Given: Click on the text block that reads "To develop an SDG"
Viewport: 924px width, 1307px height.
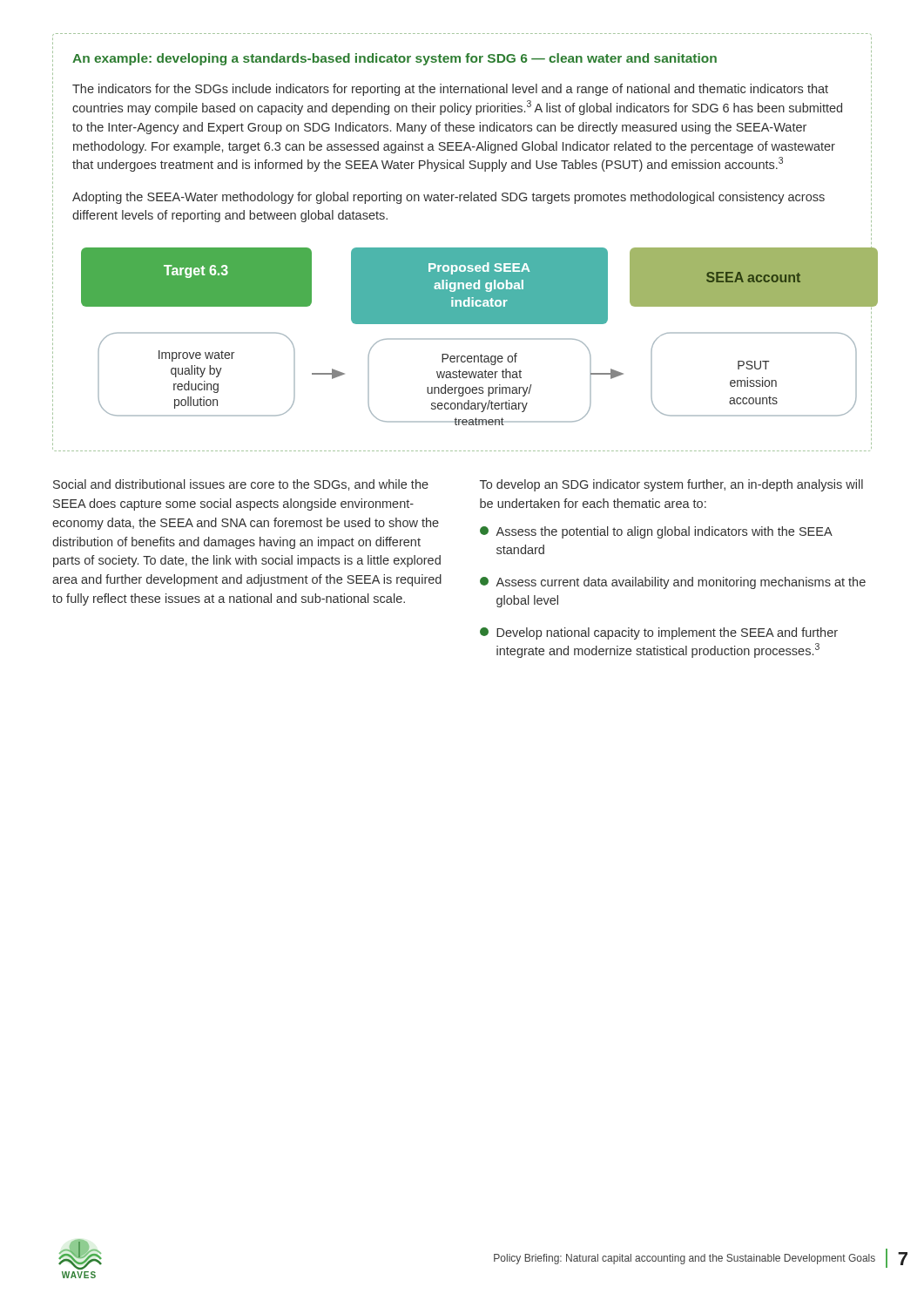Looking at the screenshot, I should (x=671, y=494).
